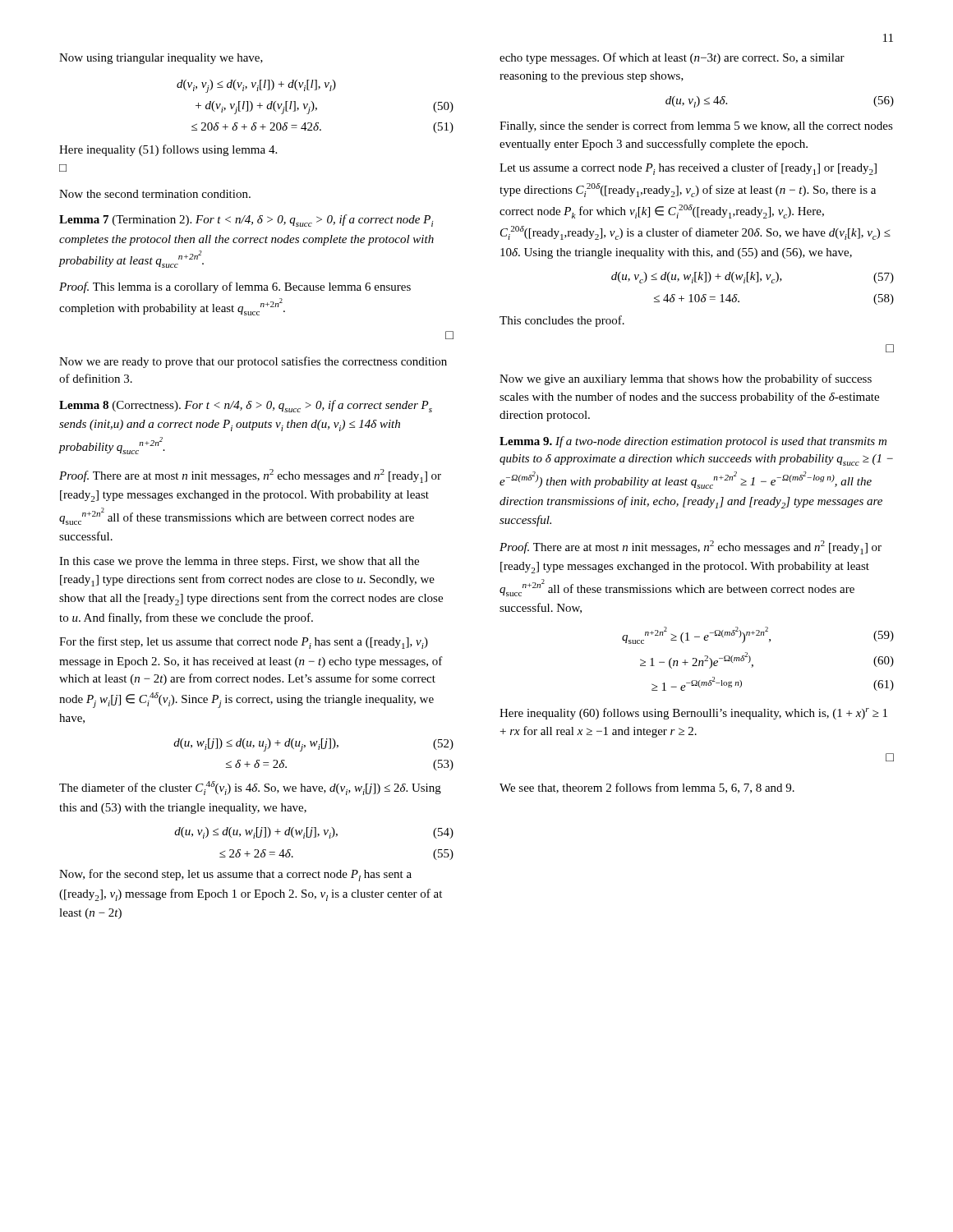This screenshot has height=1232, width=953.
Task: Locate the block of text that opens with "Lemma 8 (Correctness). For t 0,"
Action: click(246, 427)
